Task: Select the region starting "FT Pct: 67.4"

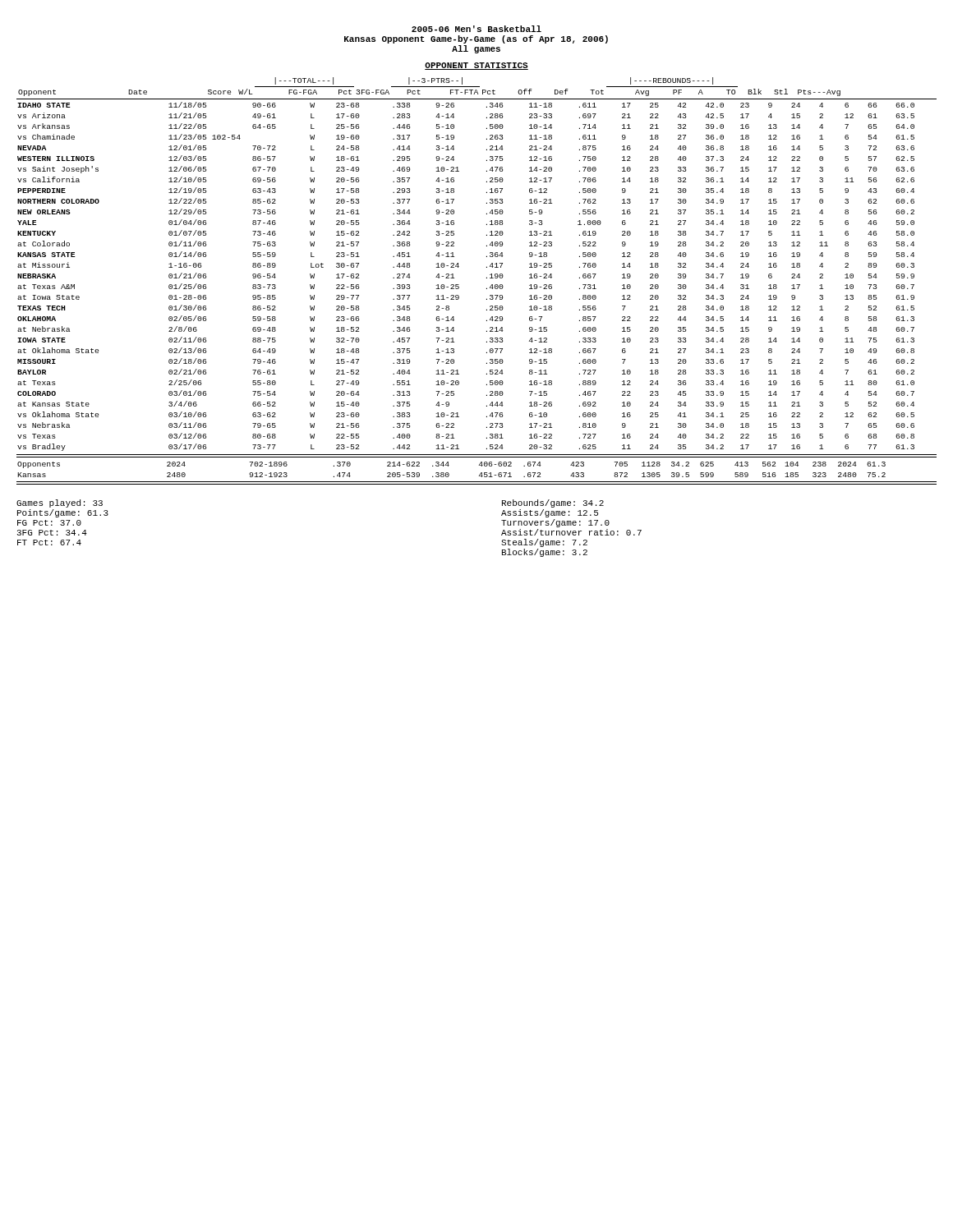Action: [x=49, y=543]
